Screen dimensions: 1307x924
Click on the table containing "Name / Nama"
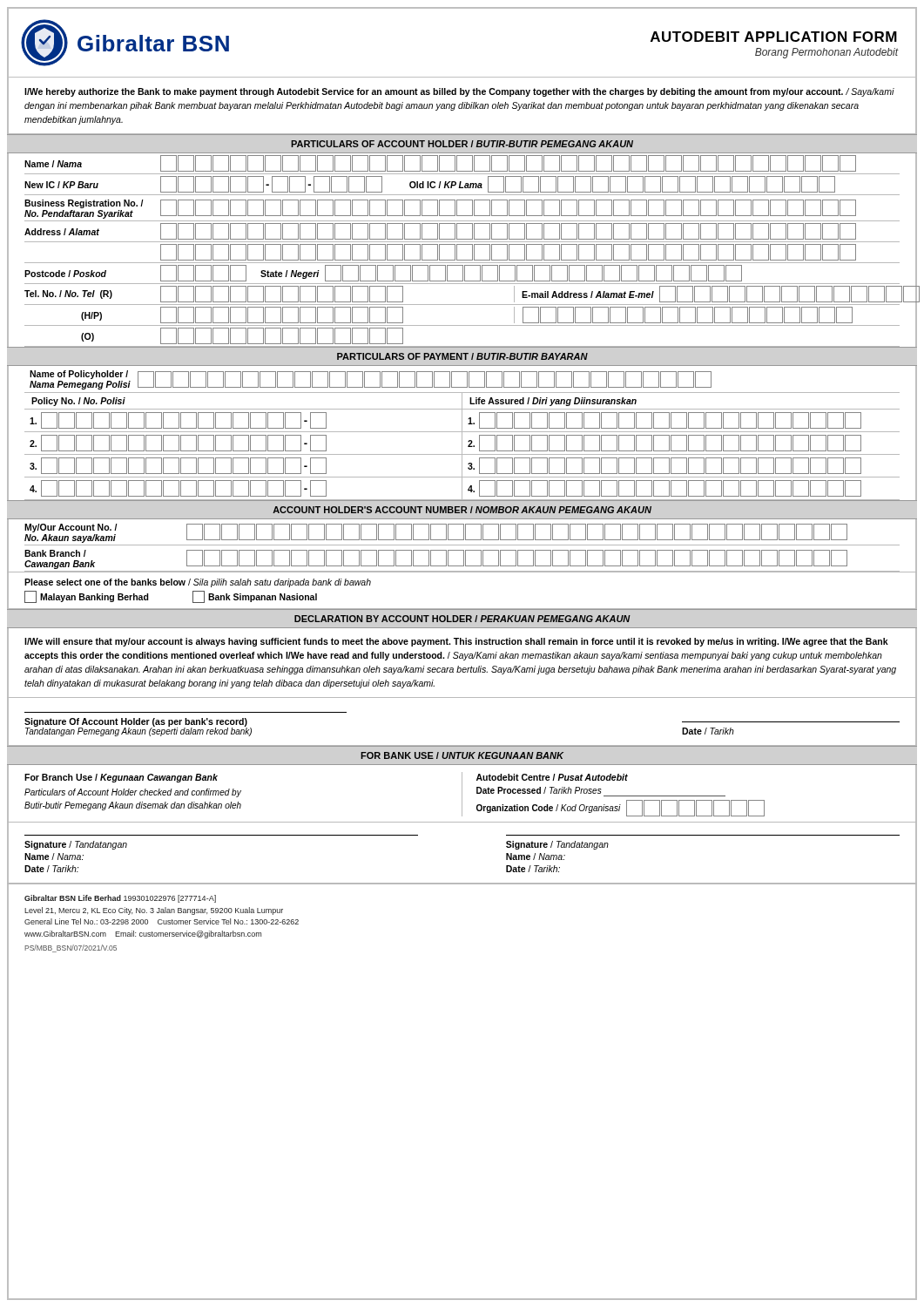tap(462, 250)
